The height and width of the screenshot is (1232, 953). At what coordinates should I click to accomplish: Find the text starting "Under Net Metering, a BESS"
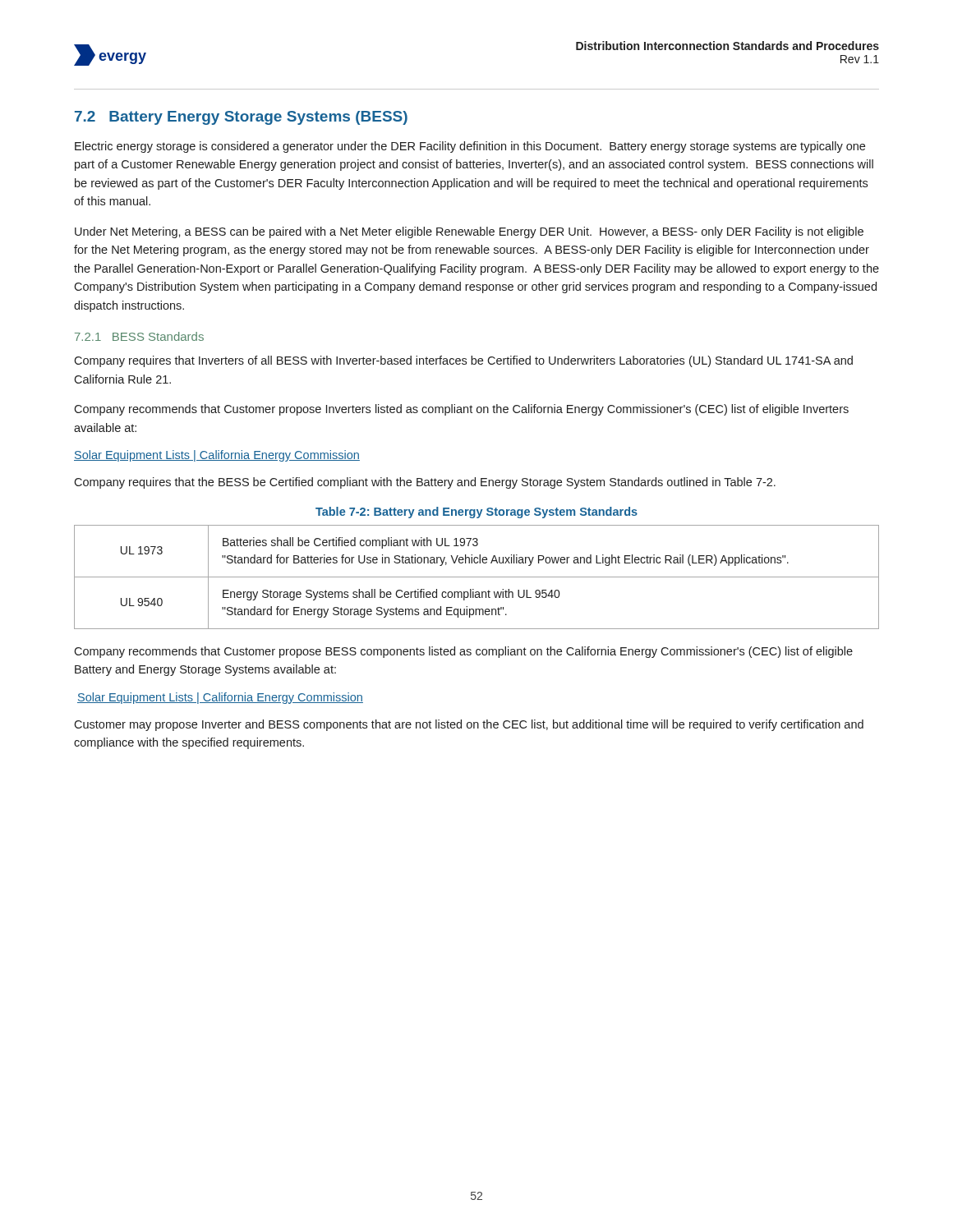[476, 268]
